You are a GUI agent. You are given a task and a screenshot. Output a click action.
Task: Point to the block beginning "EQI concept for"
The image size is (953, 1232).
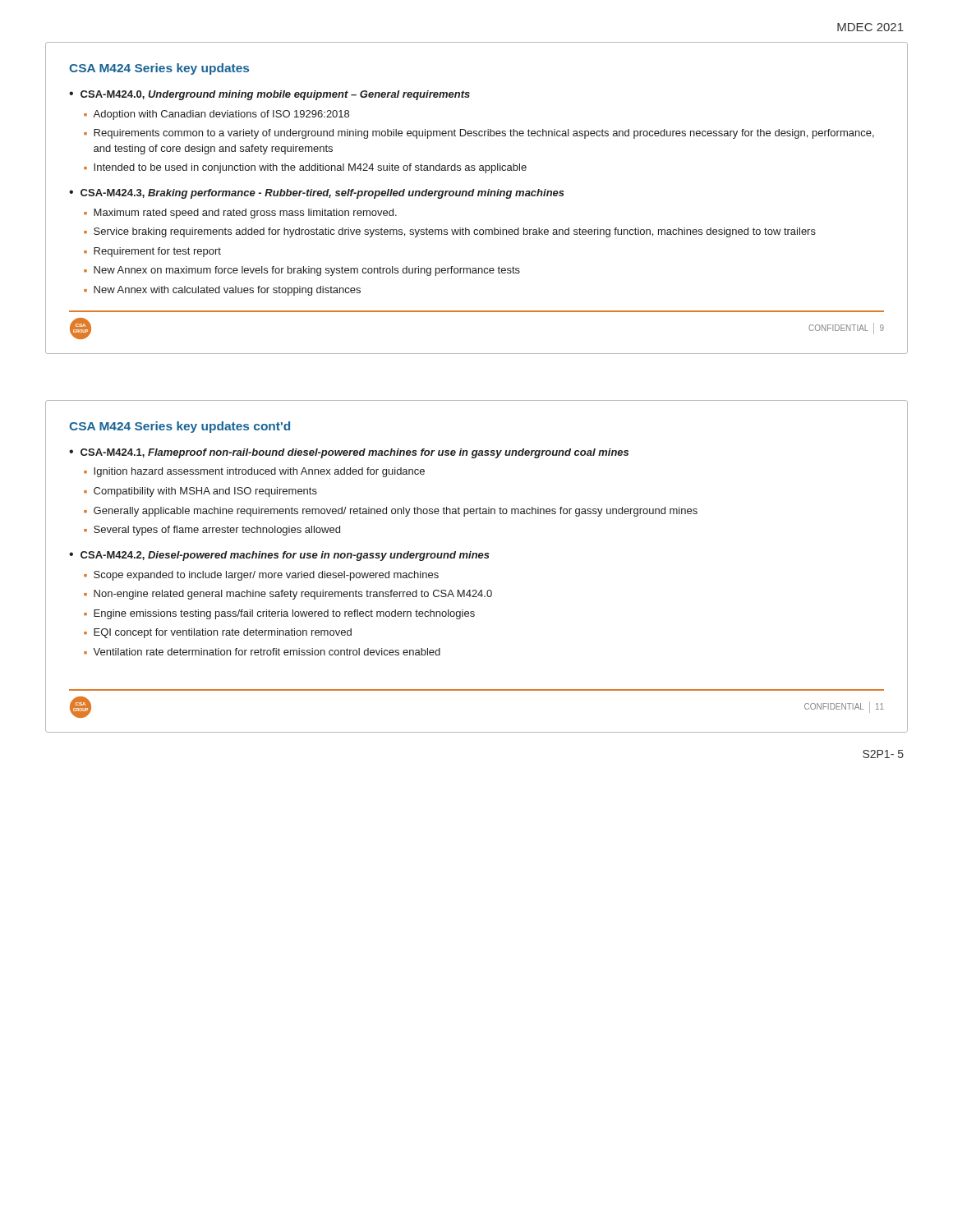(223, 632)
